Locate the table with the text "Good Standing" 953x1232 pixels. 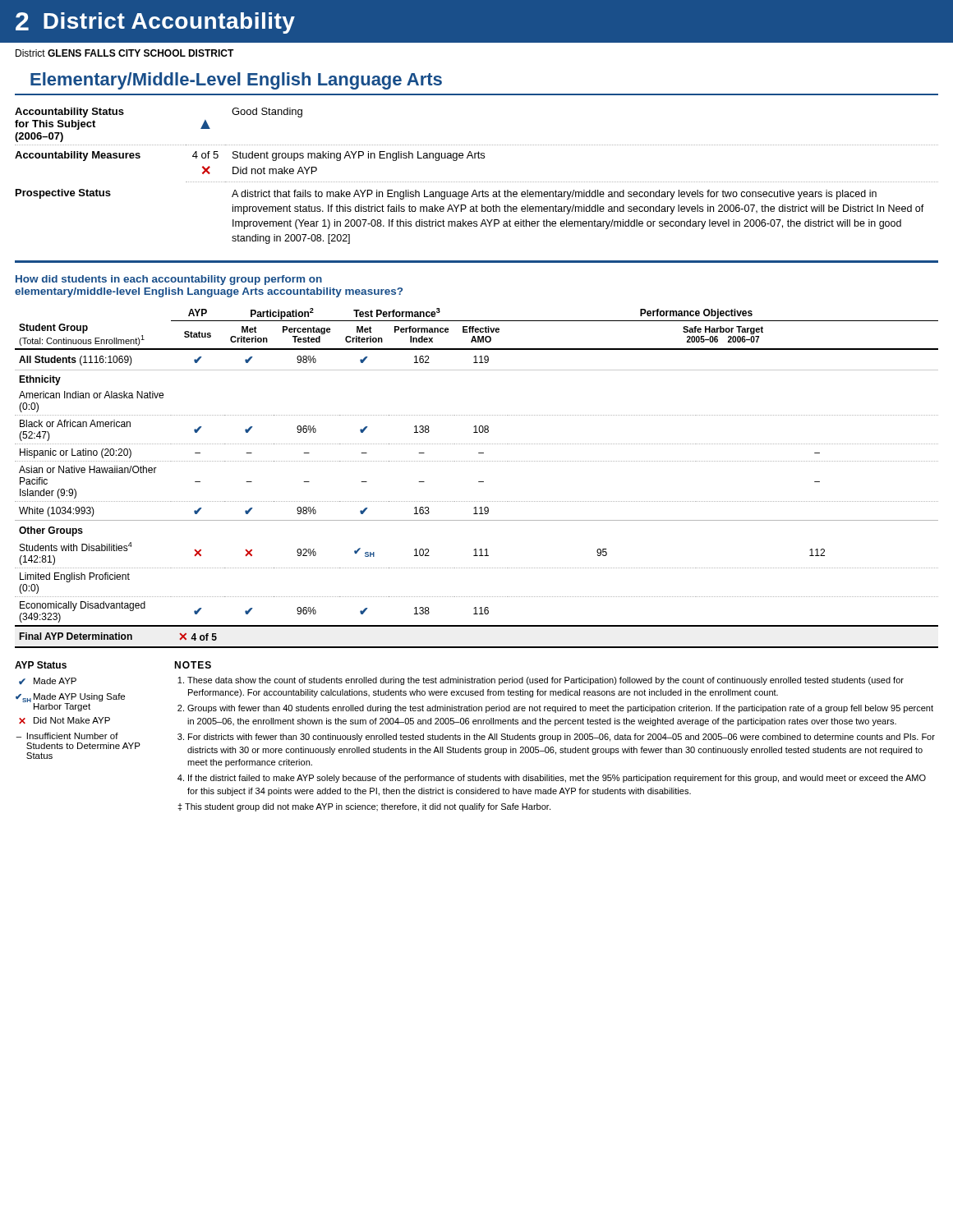[476, 174]
